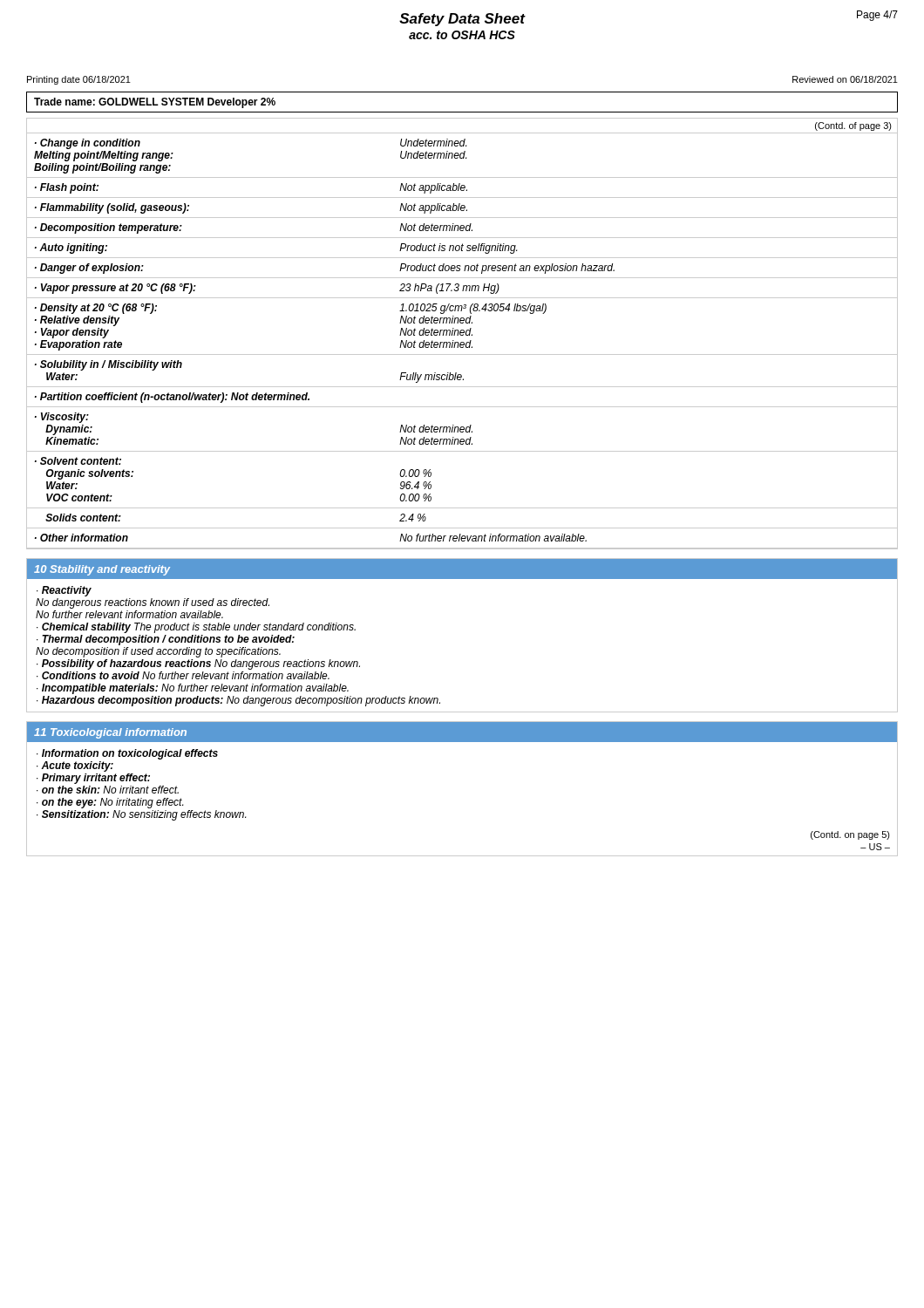Click on the list item with the text "· Hazardous decomposition products: No dangerous"
This screenshot has height=1308, width=924.
click(239, 700)
